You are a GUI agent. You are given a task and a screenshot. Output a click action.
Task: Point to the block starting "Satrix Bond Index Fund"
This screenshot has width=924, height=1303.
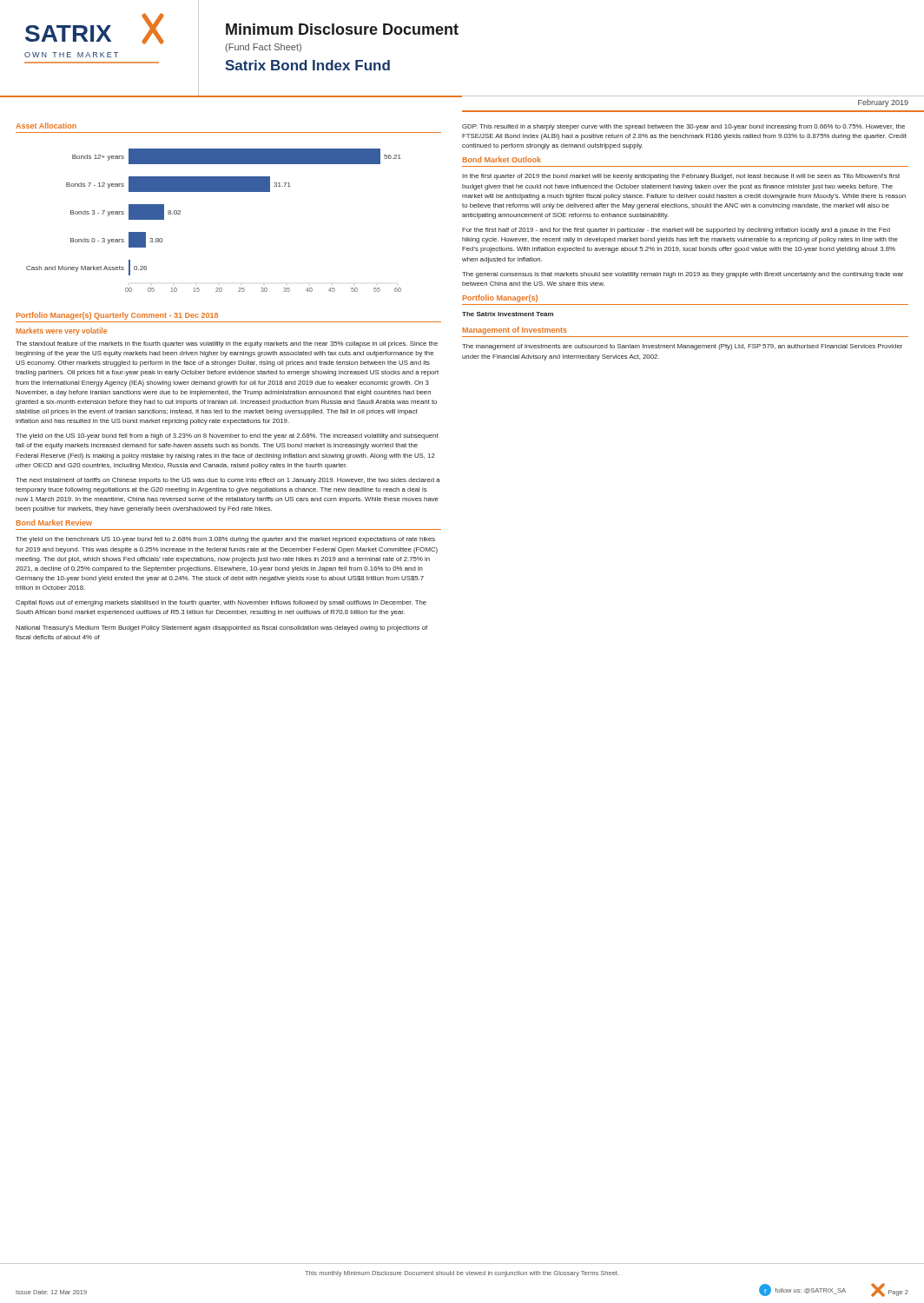pyautogui.click(x=308, y=66)
